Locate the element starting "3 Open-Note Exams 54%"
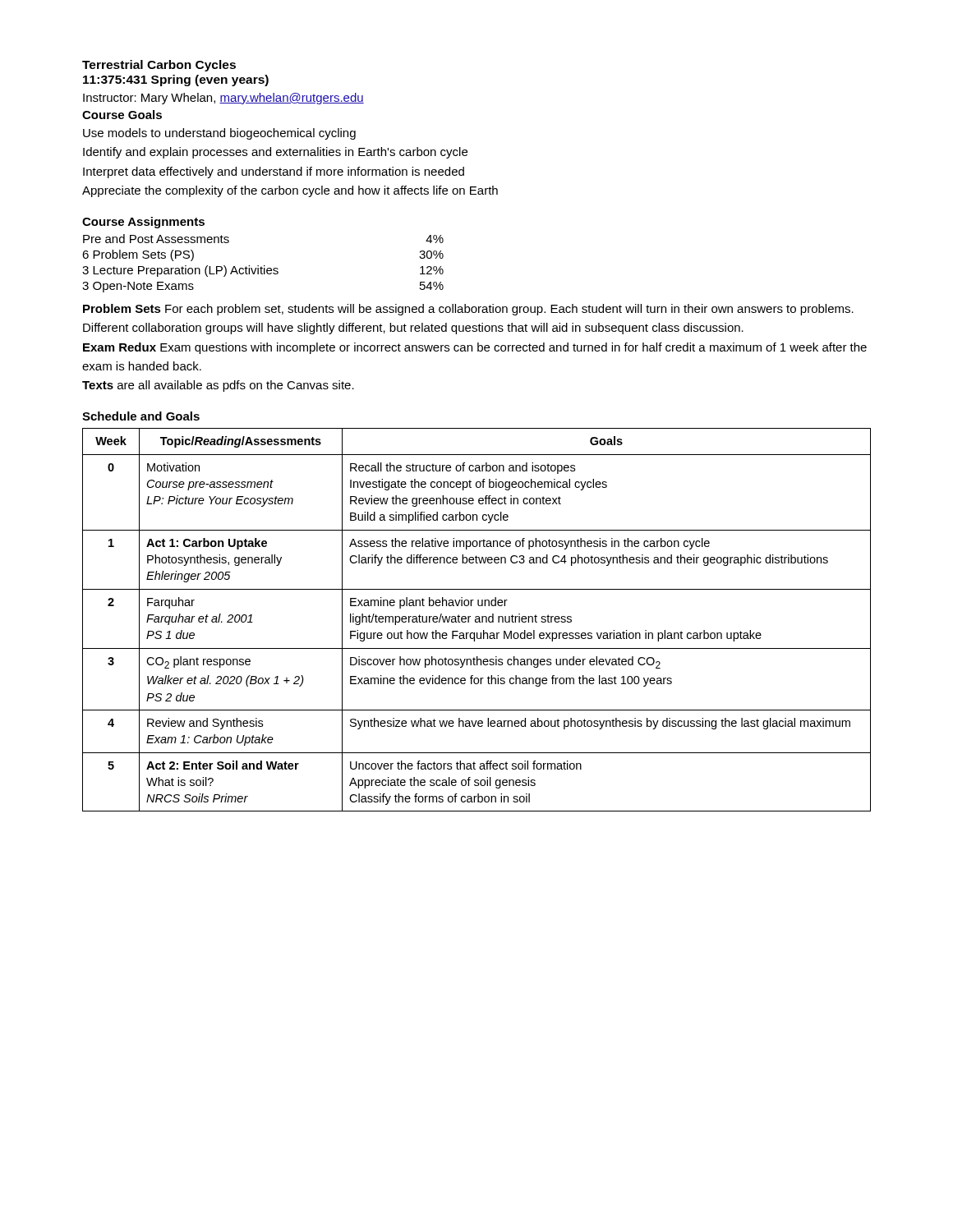953x1232 pixels. pos(263,285)
